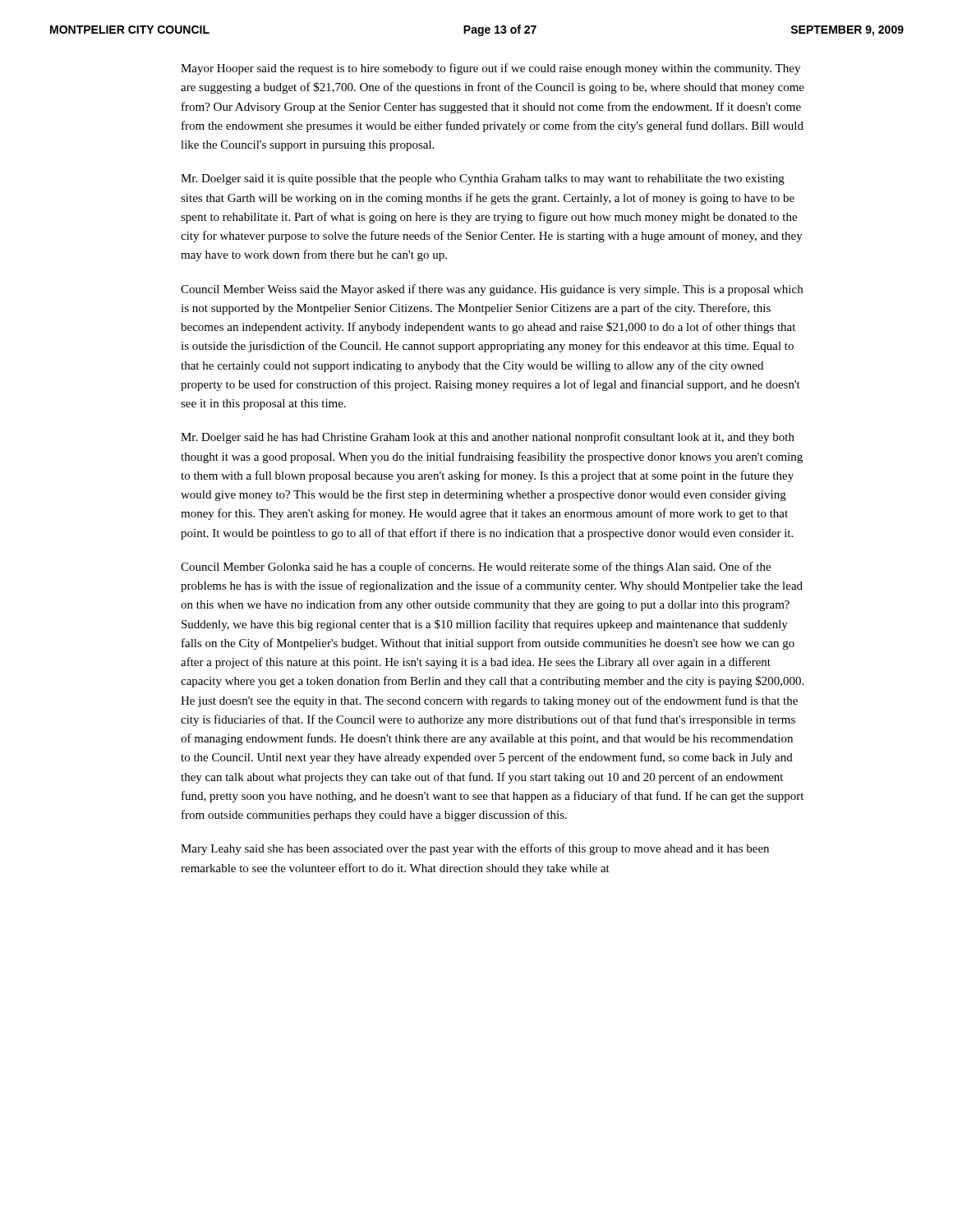Point to the block beginning "Mr. Doelger said it is quite possible that"

[492, 217]
